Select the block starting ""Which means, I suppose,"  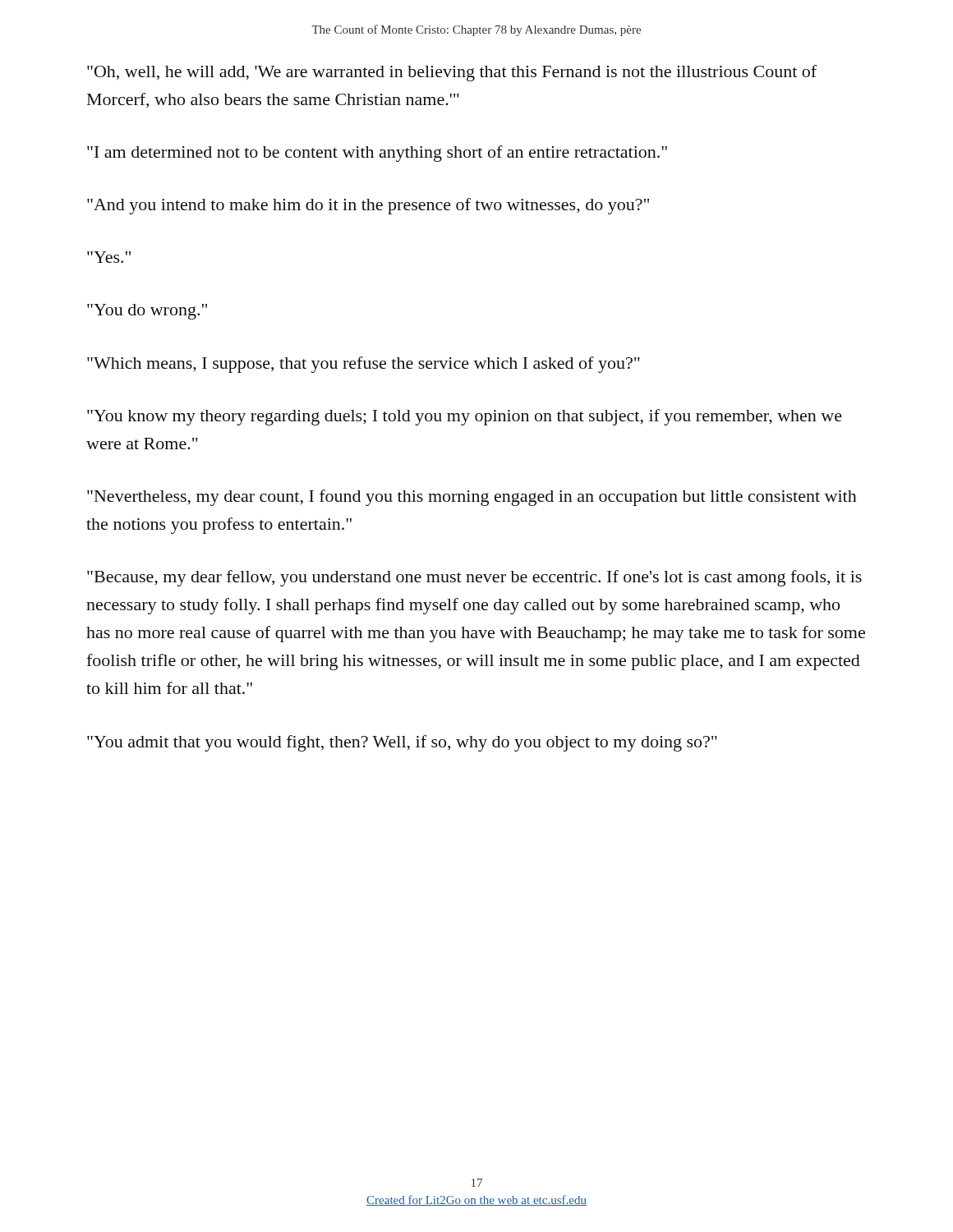(x=363, y=362)
